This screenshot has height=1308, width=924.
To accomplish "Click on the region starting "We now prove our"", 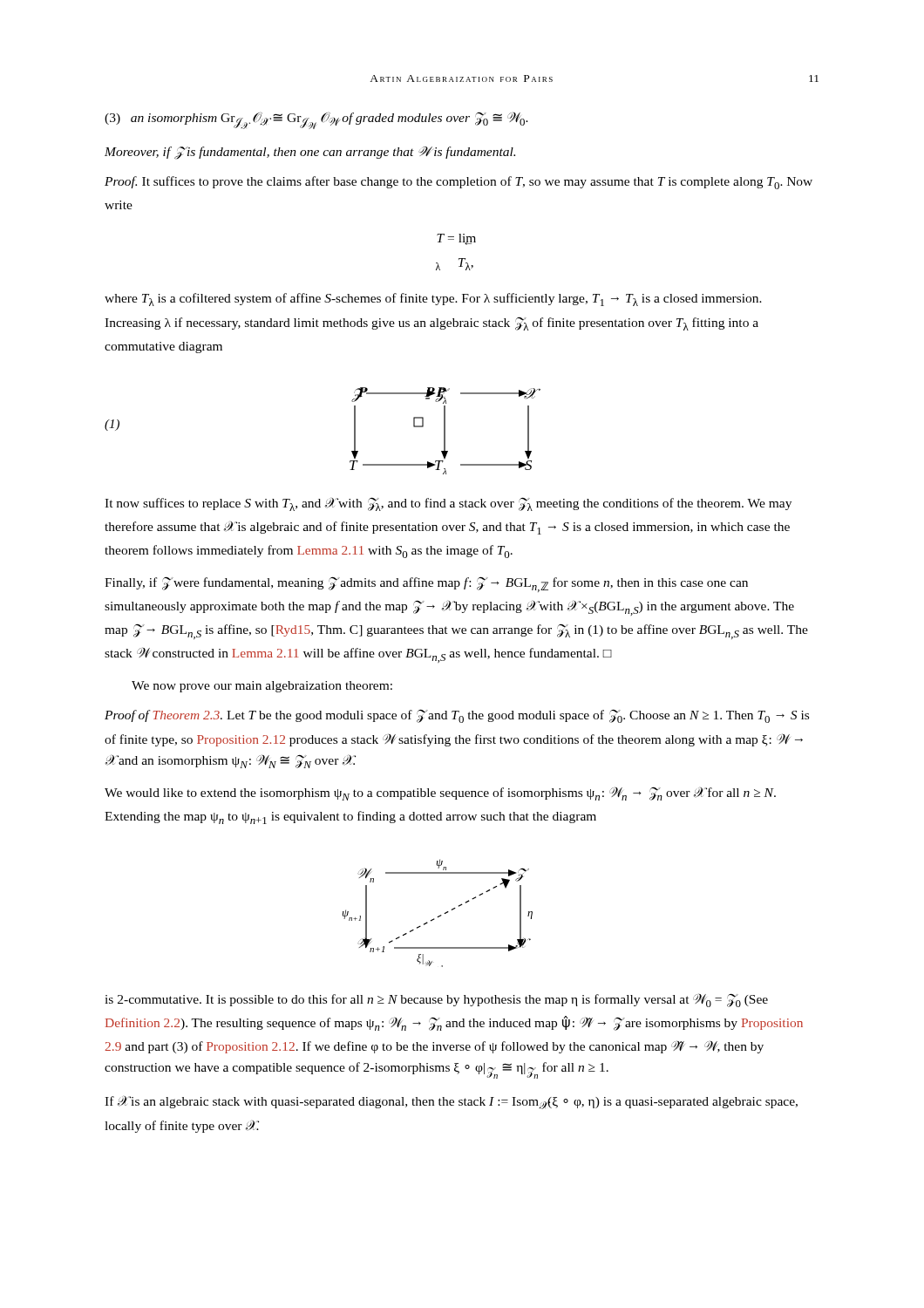I will [262, 685].
